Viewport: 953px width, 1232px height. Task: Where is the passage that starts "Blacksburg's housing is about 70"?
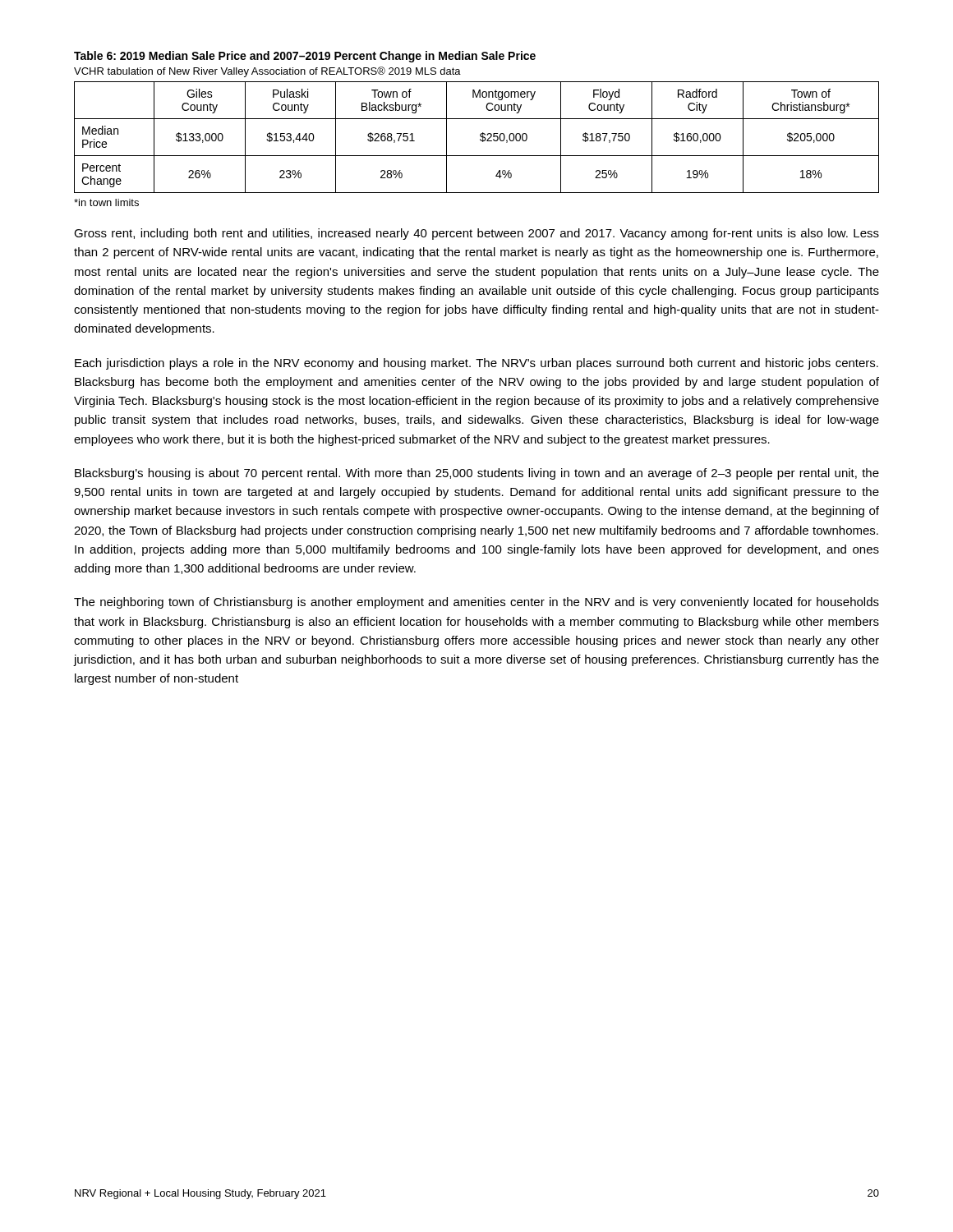(x=476, y=520)
